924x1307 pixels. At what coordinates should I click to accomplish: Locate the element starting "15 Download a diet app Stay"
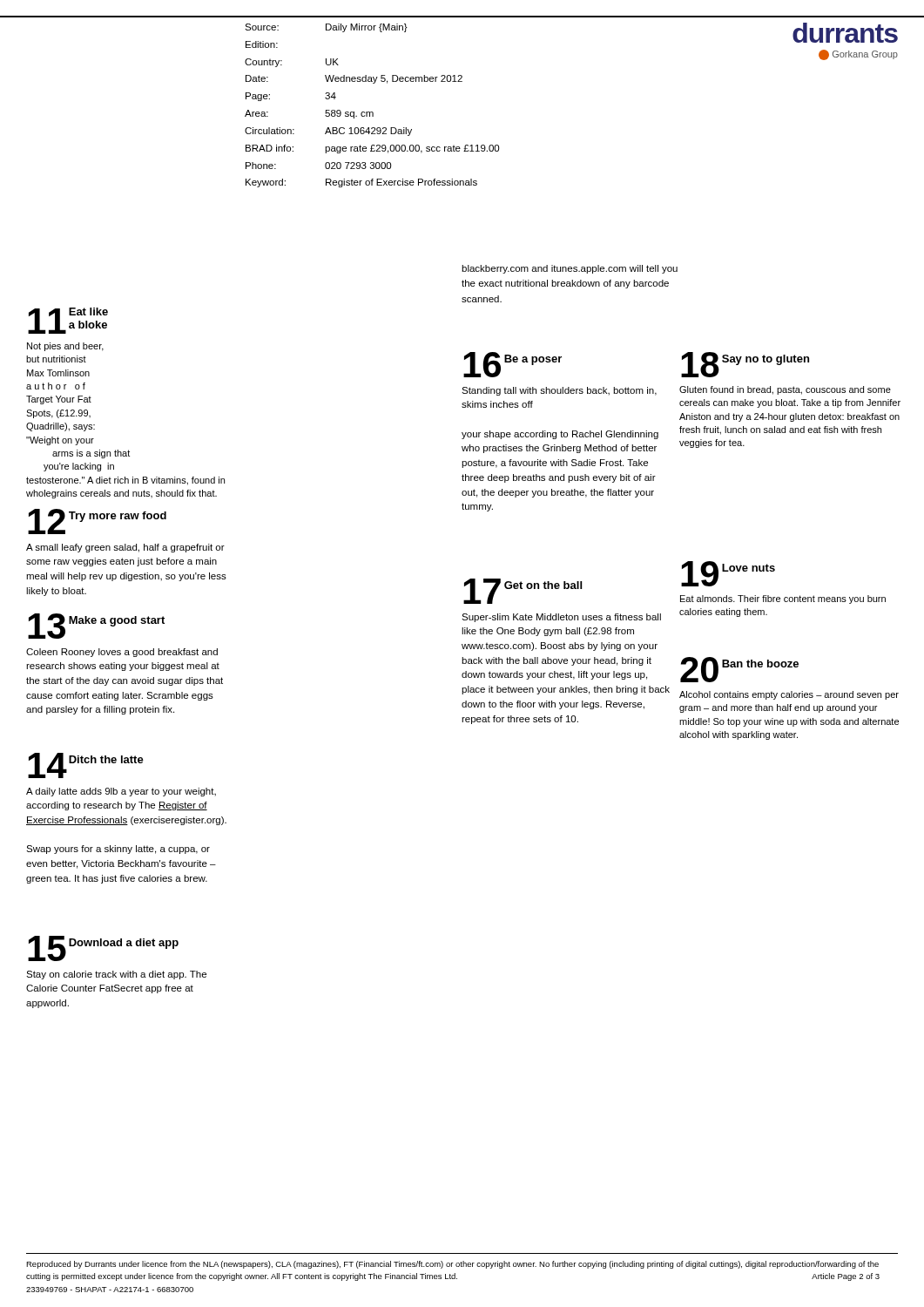tap(128, 971)
